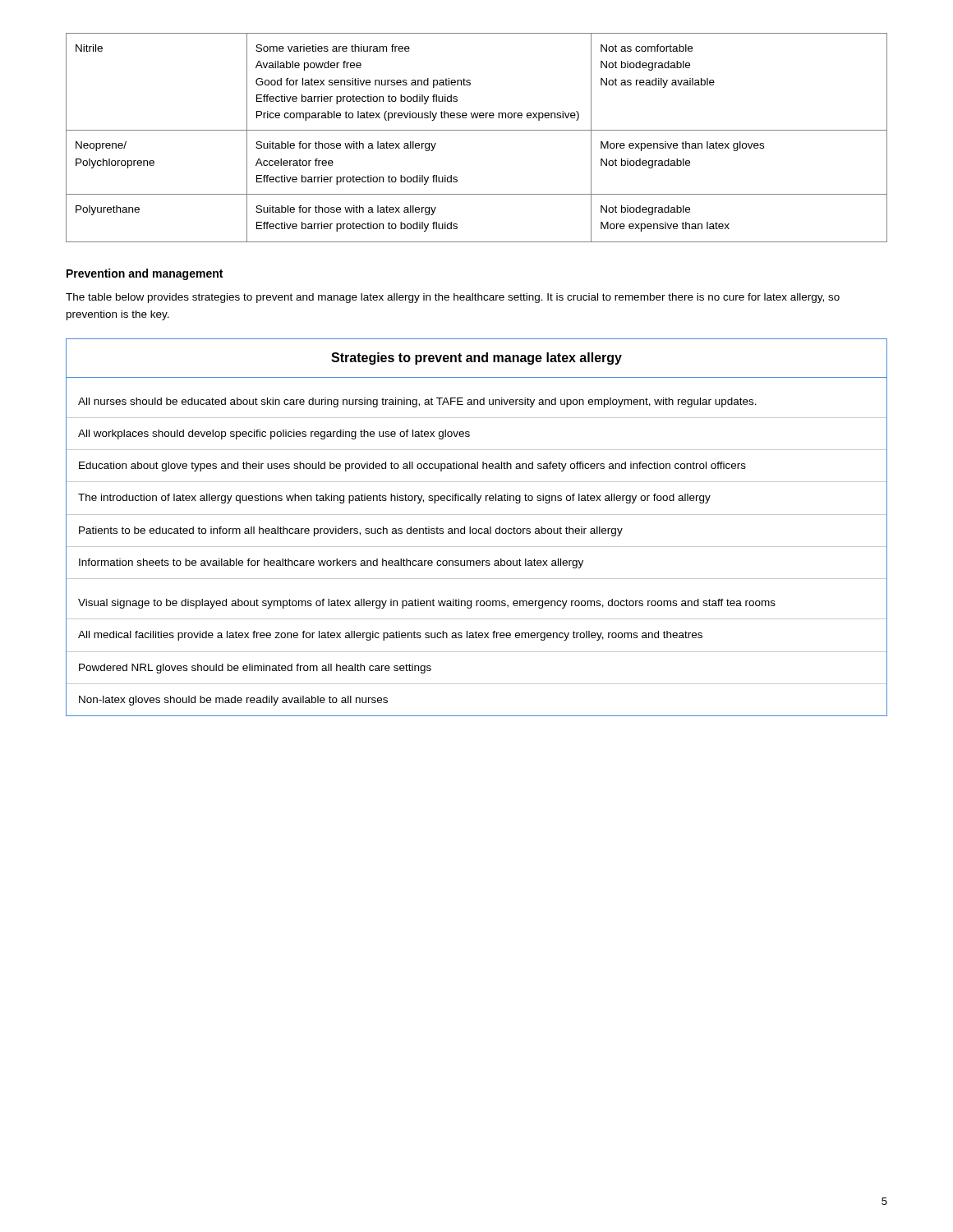Find the table that mentions "Strategies to prevent and manage"
Viewport: 953px width, 1232px height.
point(476,527)
